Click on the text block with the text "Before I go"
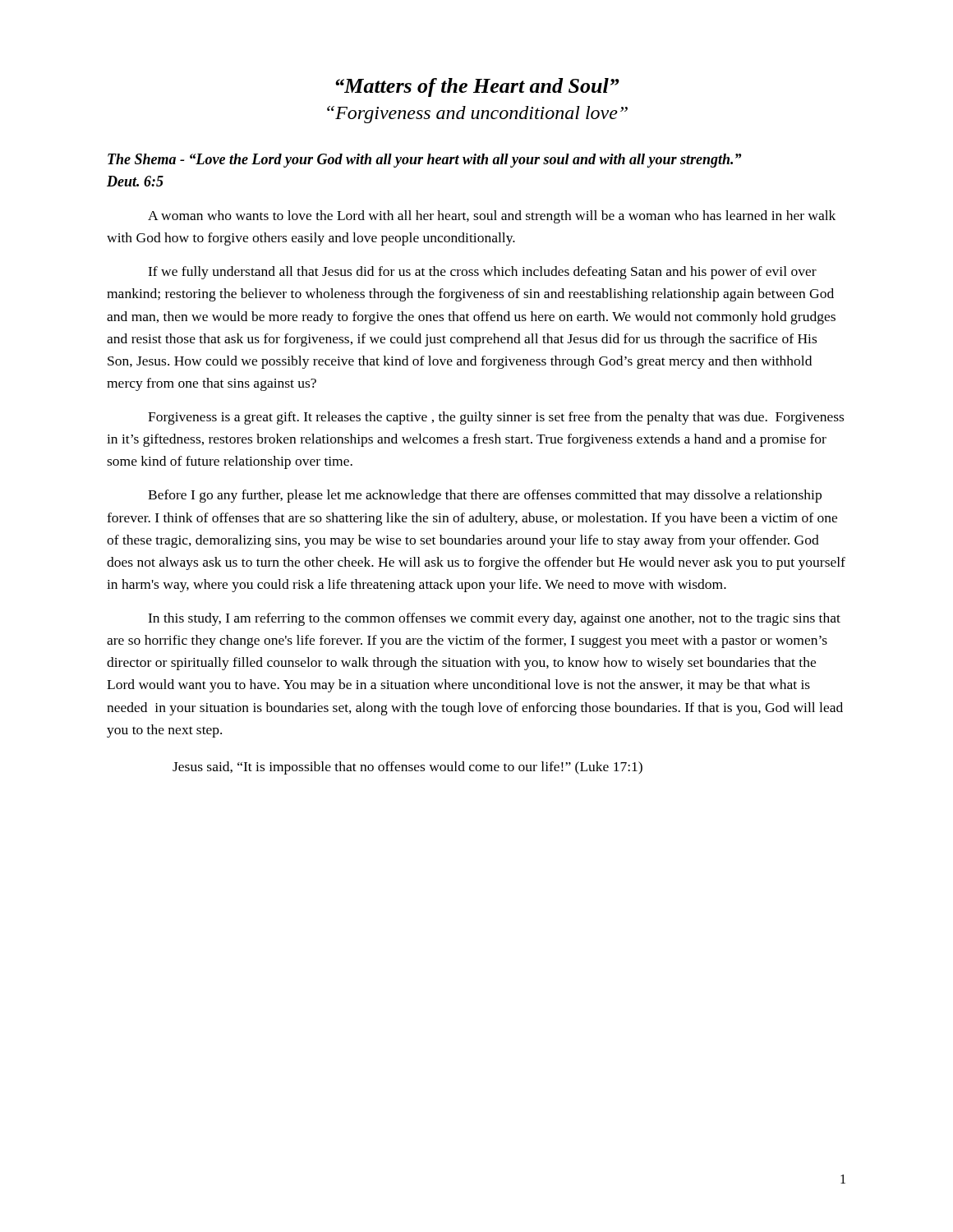953x1232 pixels. (476, 539)
